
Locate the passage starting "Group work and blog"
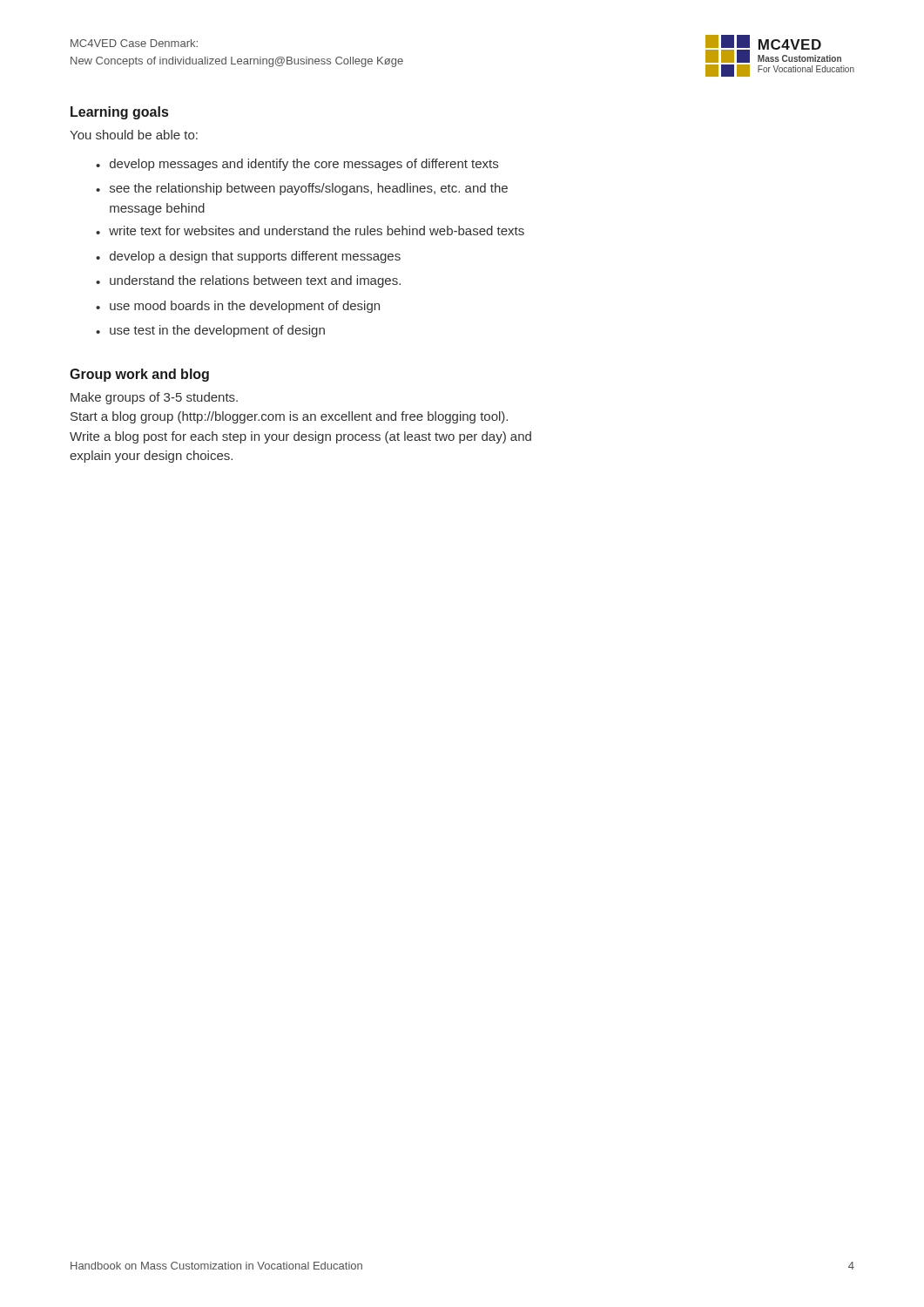(140, 374)
